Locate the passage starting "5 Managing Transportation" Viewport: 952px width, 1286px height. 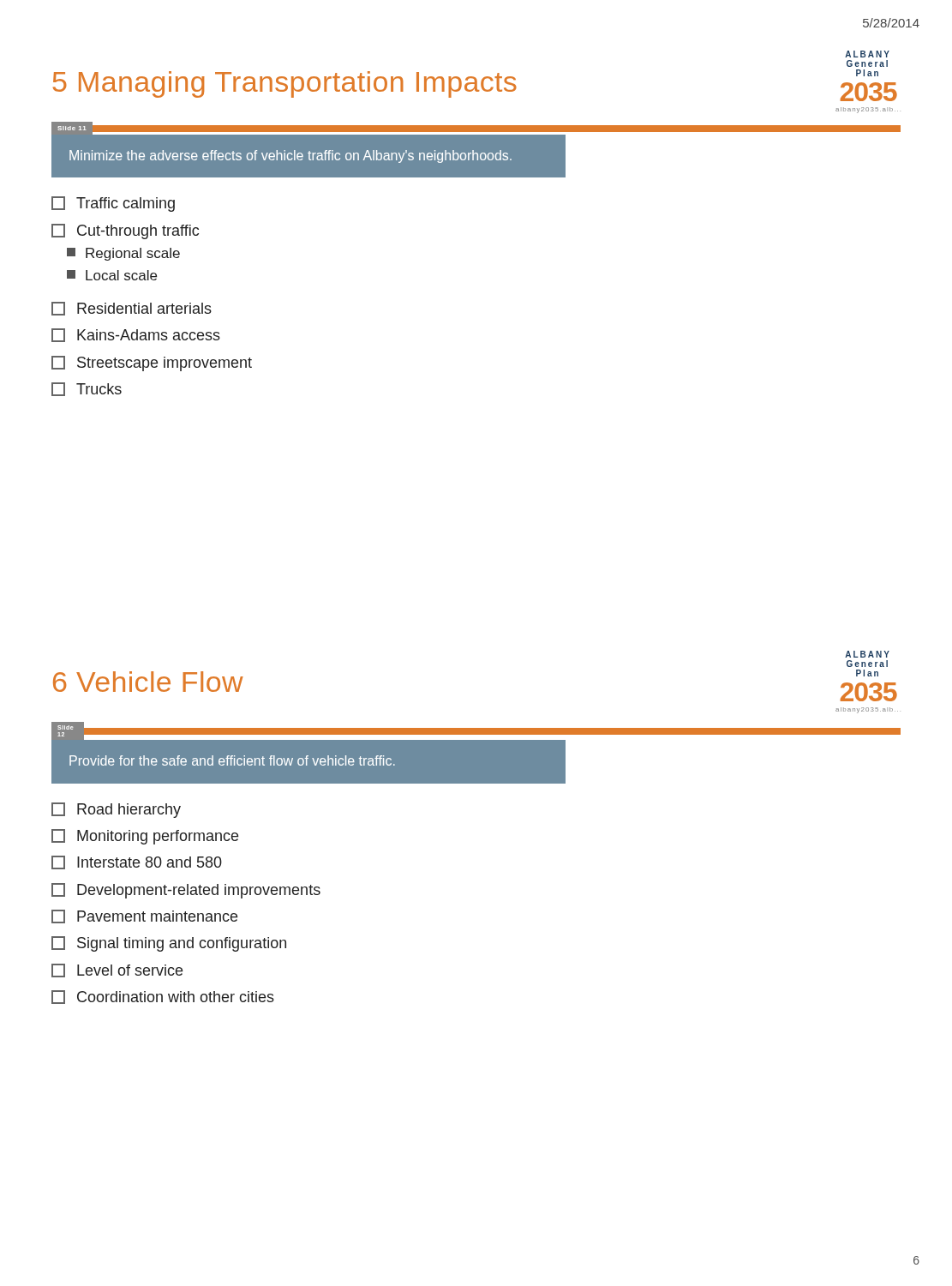(285, 81)
